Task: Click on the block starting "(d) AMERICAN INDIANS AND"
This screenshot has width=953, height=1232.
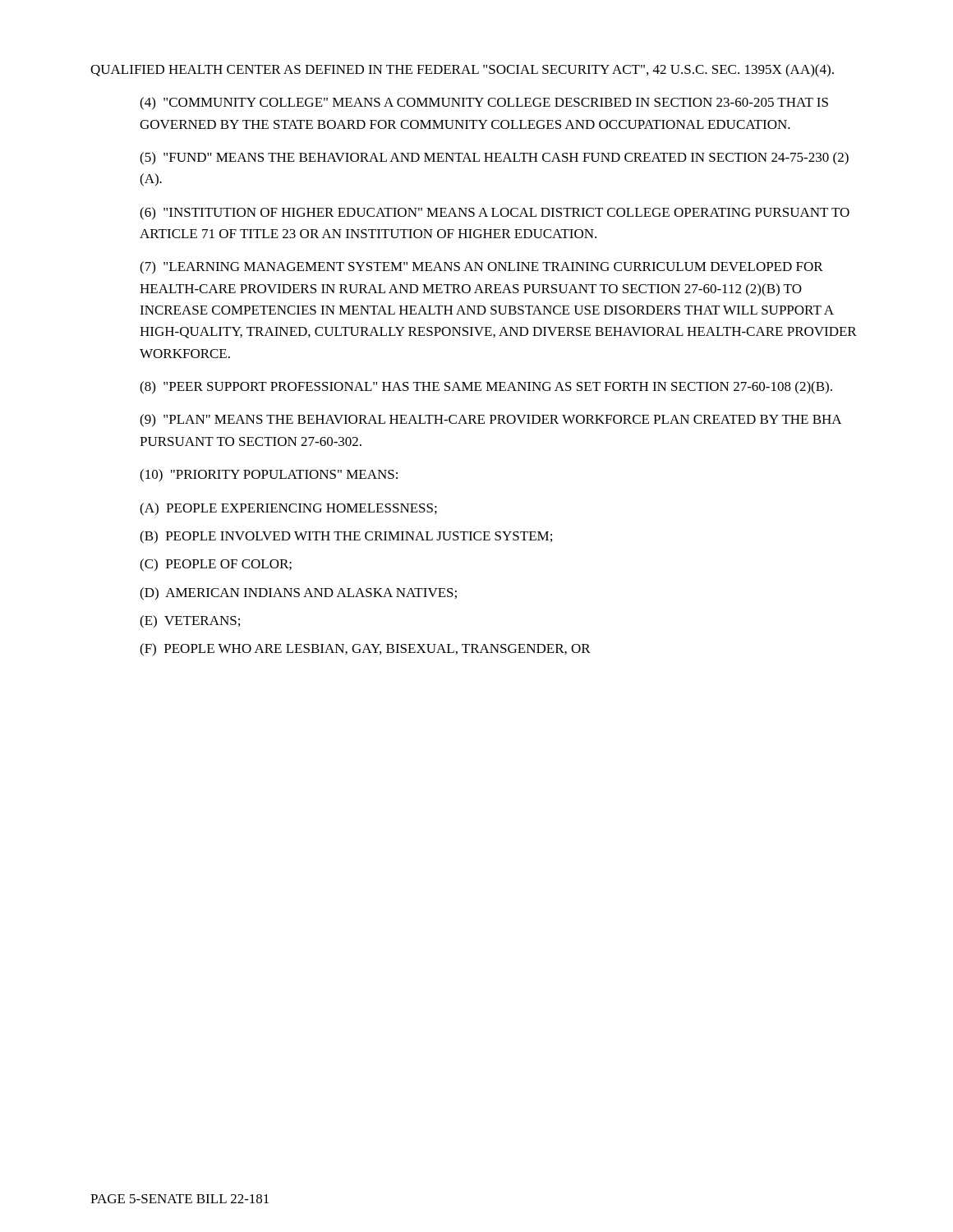Action: [x=299, y=592]
